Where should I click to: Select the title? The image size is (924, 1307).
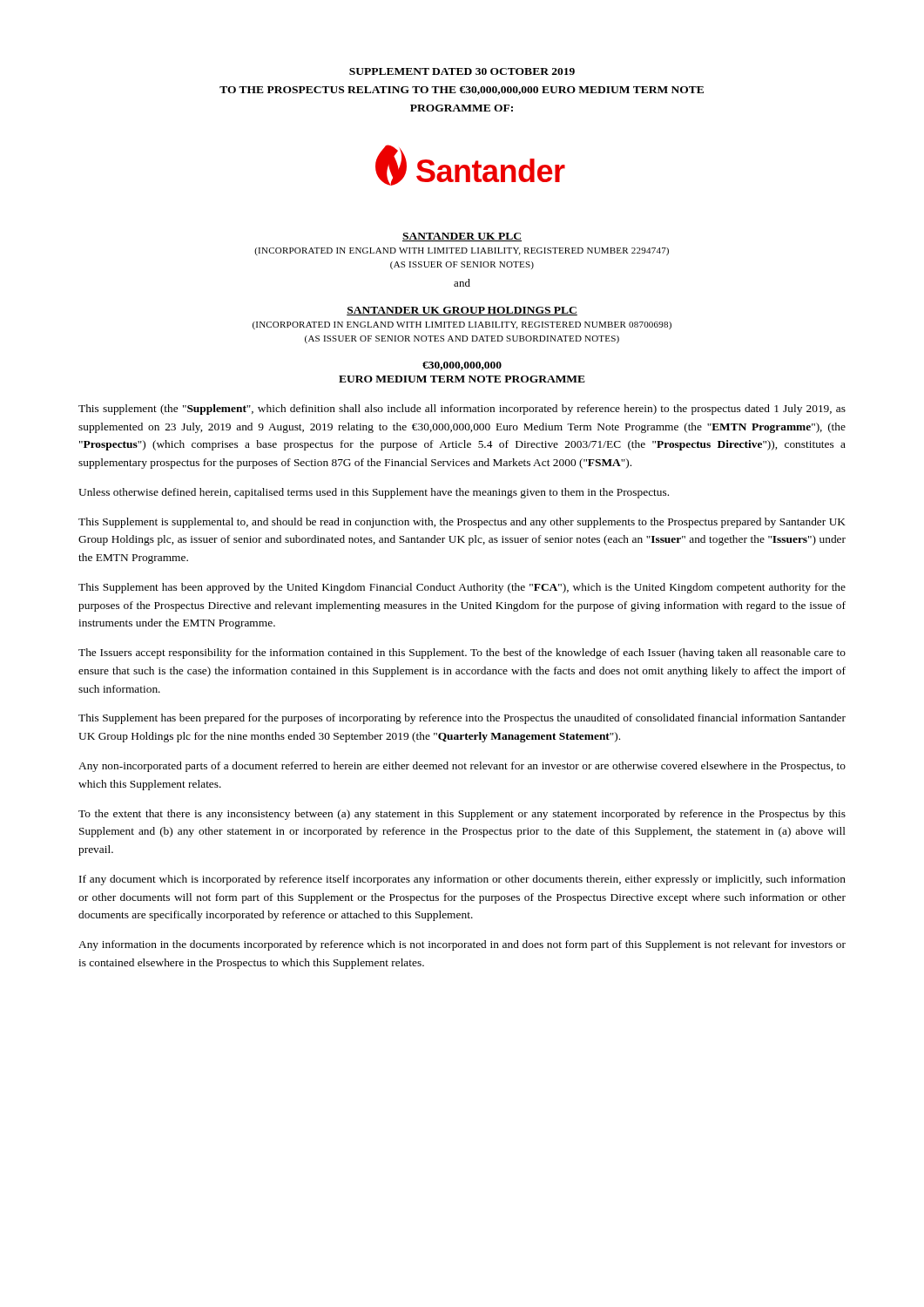[462, 89]
